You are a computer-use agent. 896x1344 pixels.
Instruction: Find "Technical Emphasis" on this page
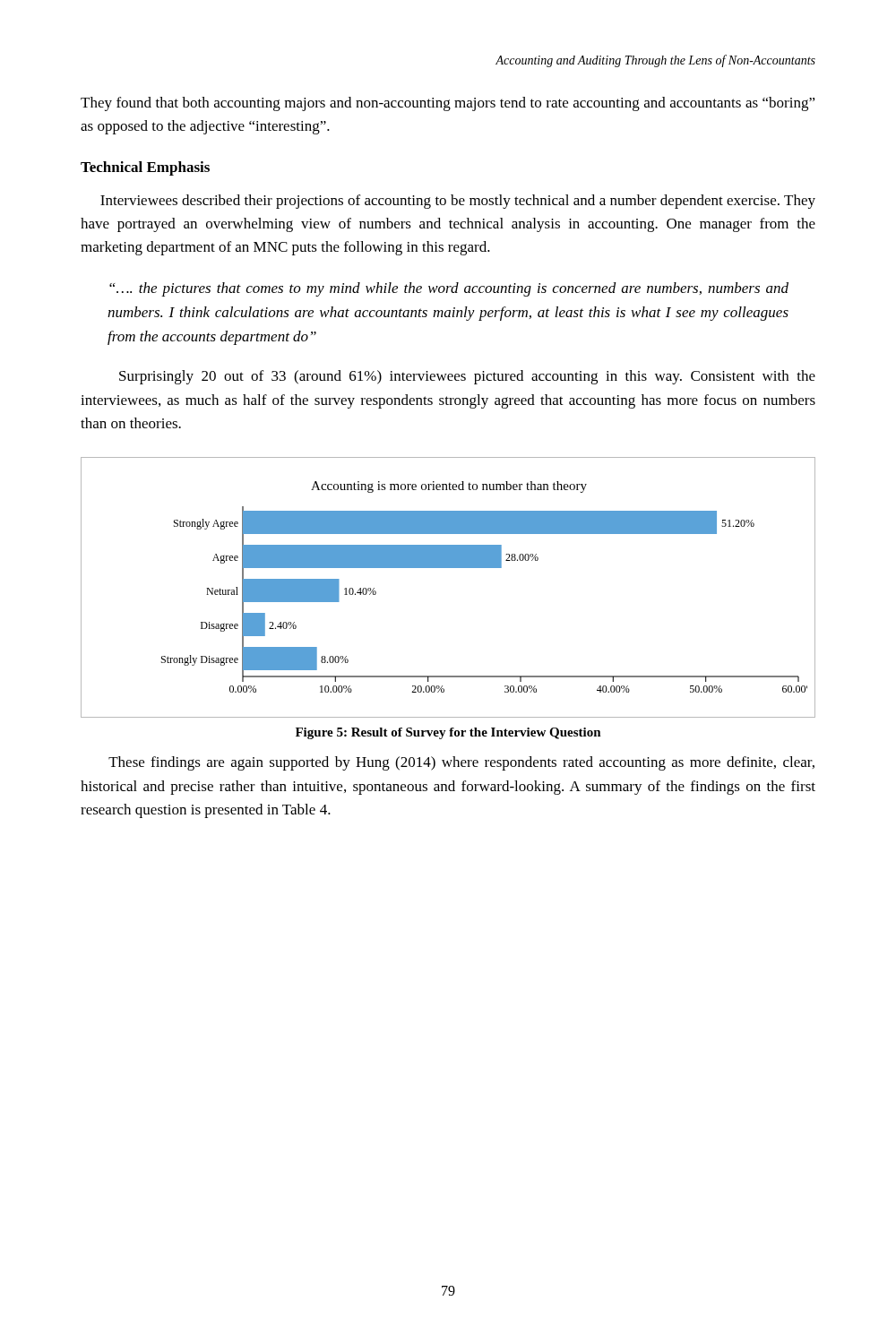[145, 167]
